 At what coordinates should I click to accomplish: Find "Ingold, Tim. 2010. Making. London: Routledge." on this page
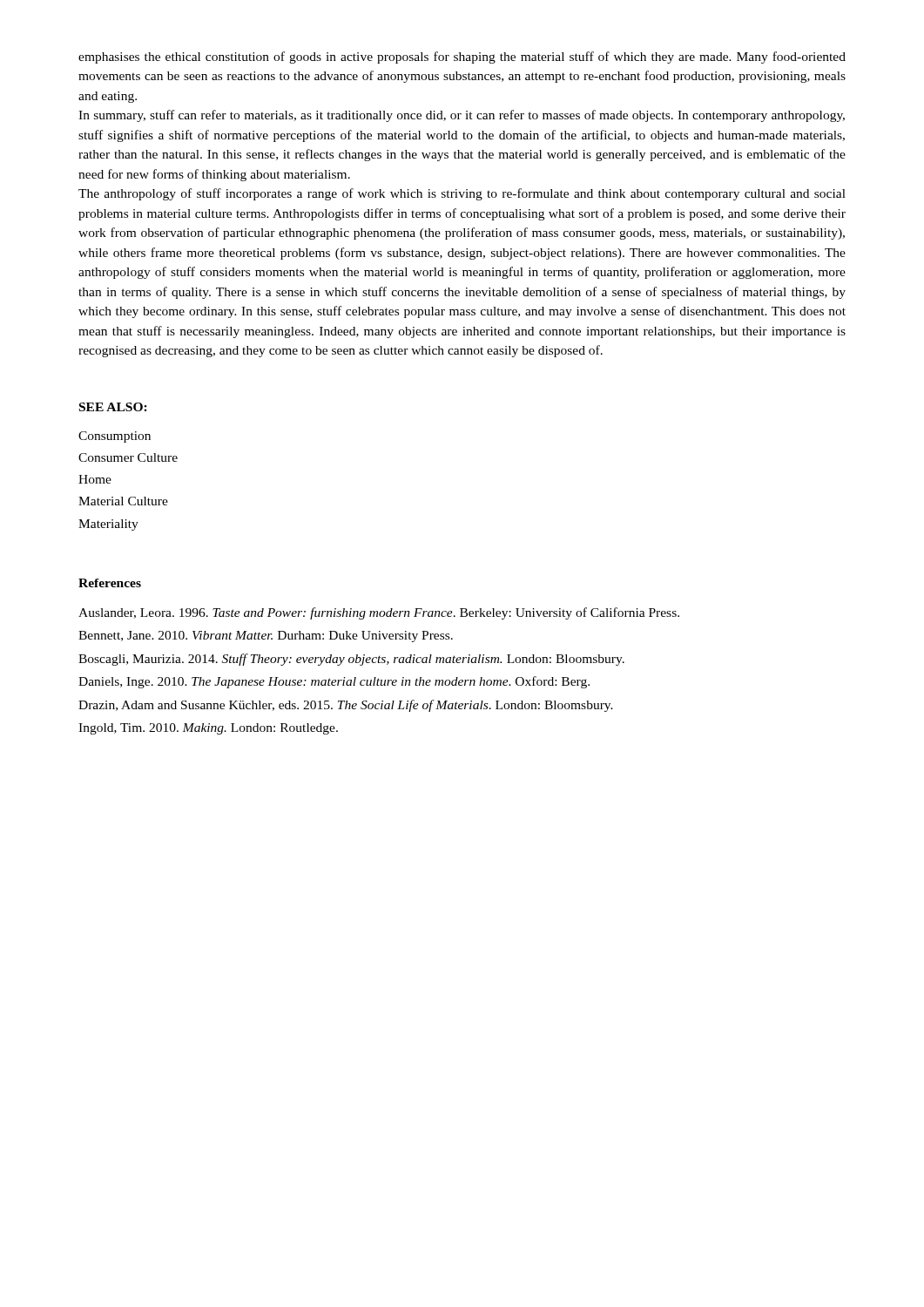pos(209,727)
